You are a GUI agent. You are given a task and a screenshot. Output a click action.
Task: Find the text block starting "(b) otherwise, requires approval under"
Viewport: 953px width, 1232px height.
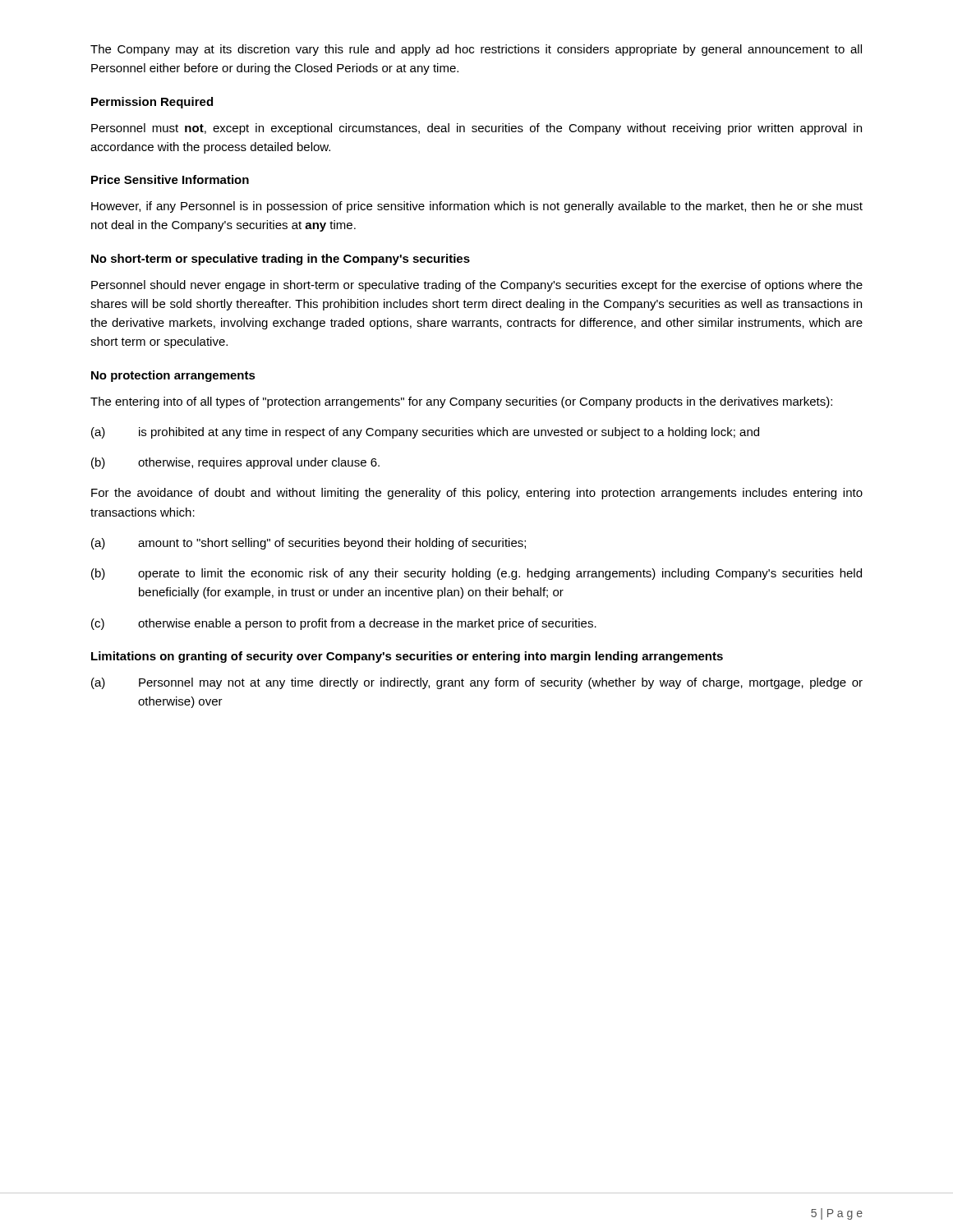[x=235, y=463]
